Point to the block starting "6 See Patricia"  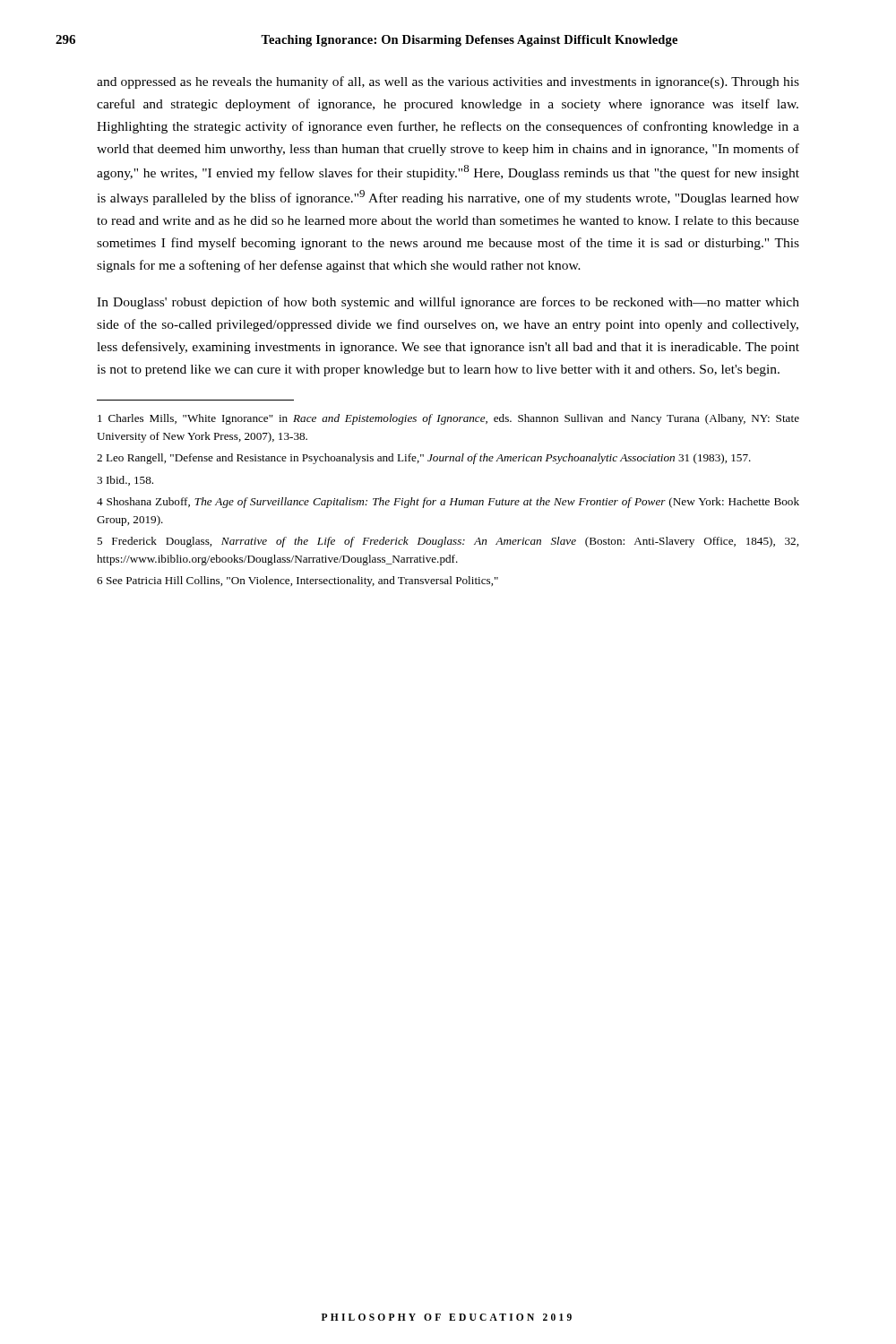click(298, 581)
